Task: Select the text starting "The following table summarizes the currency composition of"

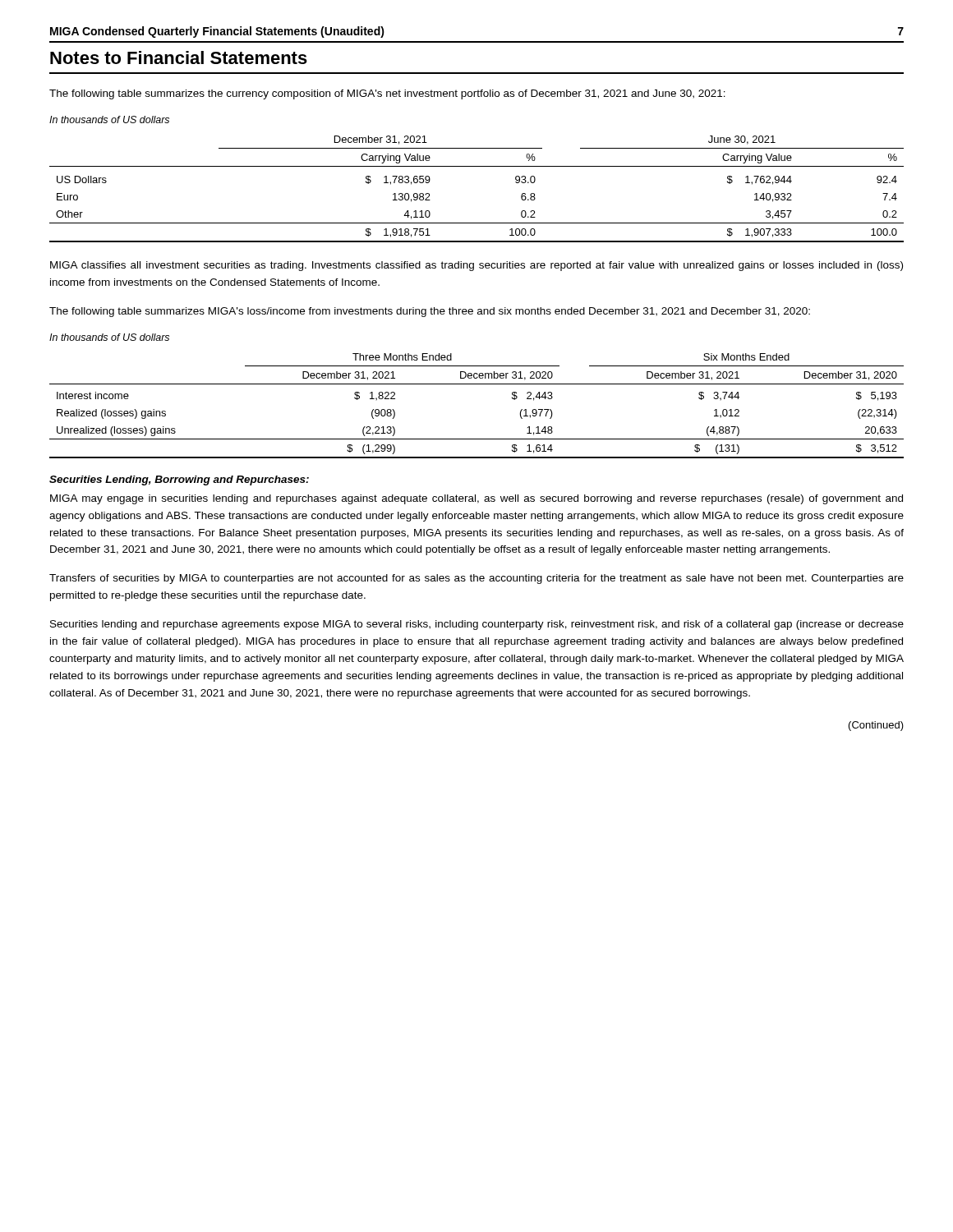Action: click(x=476, y=94)
